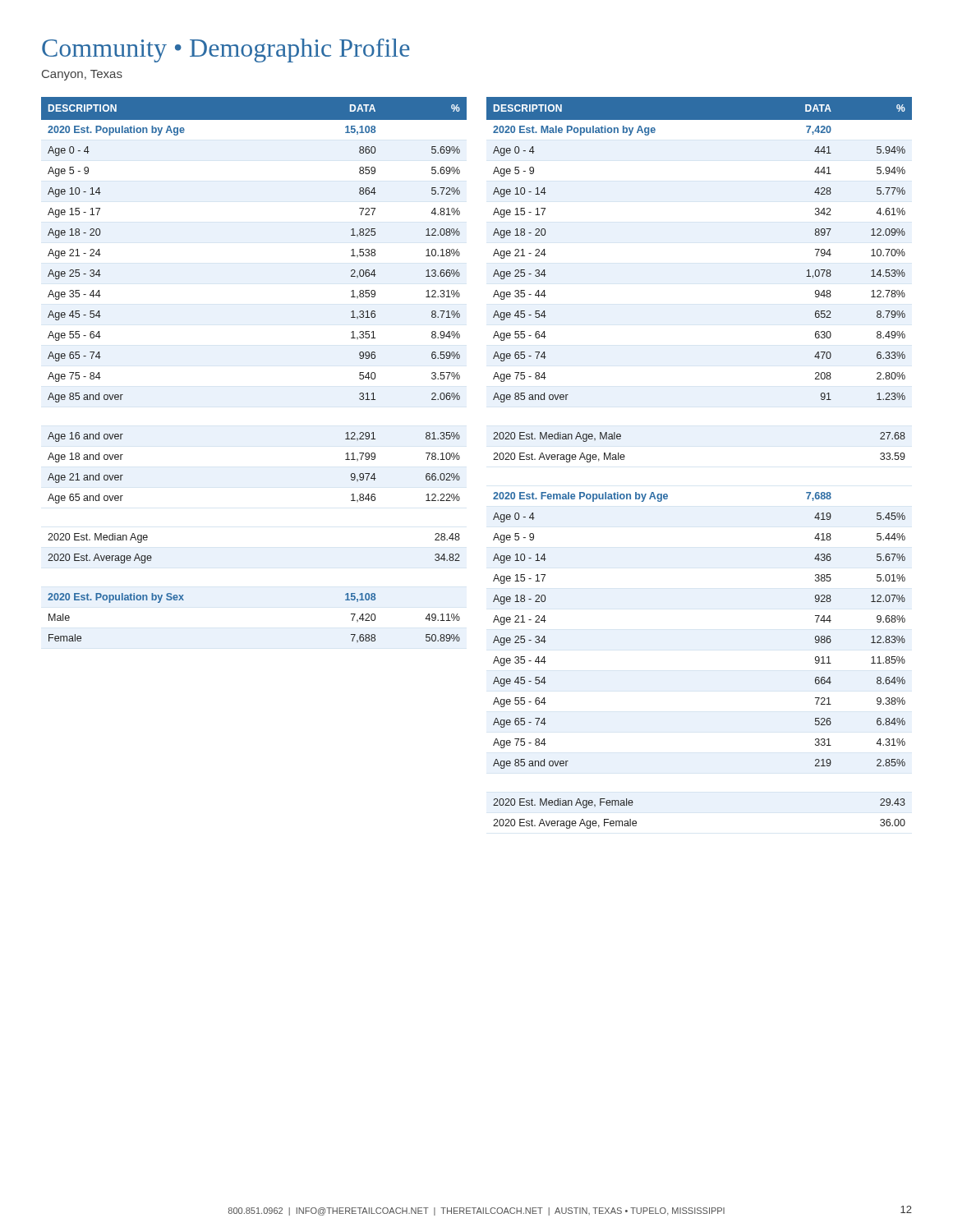Locate the block starting "Community • Demographic Profile"
This screenshot has width=953, height=1232.
click(226, 48)
